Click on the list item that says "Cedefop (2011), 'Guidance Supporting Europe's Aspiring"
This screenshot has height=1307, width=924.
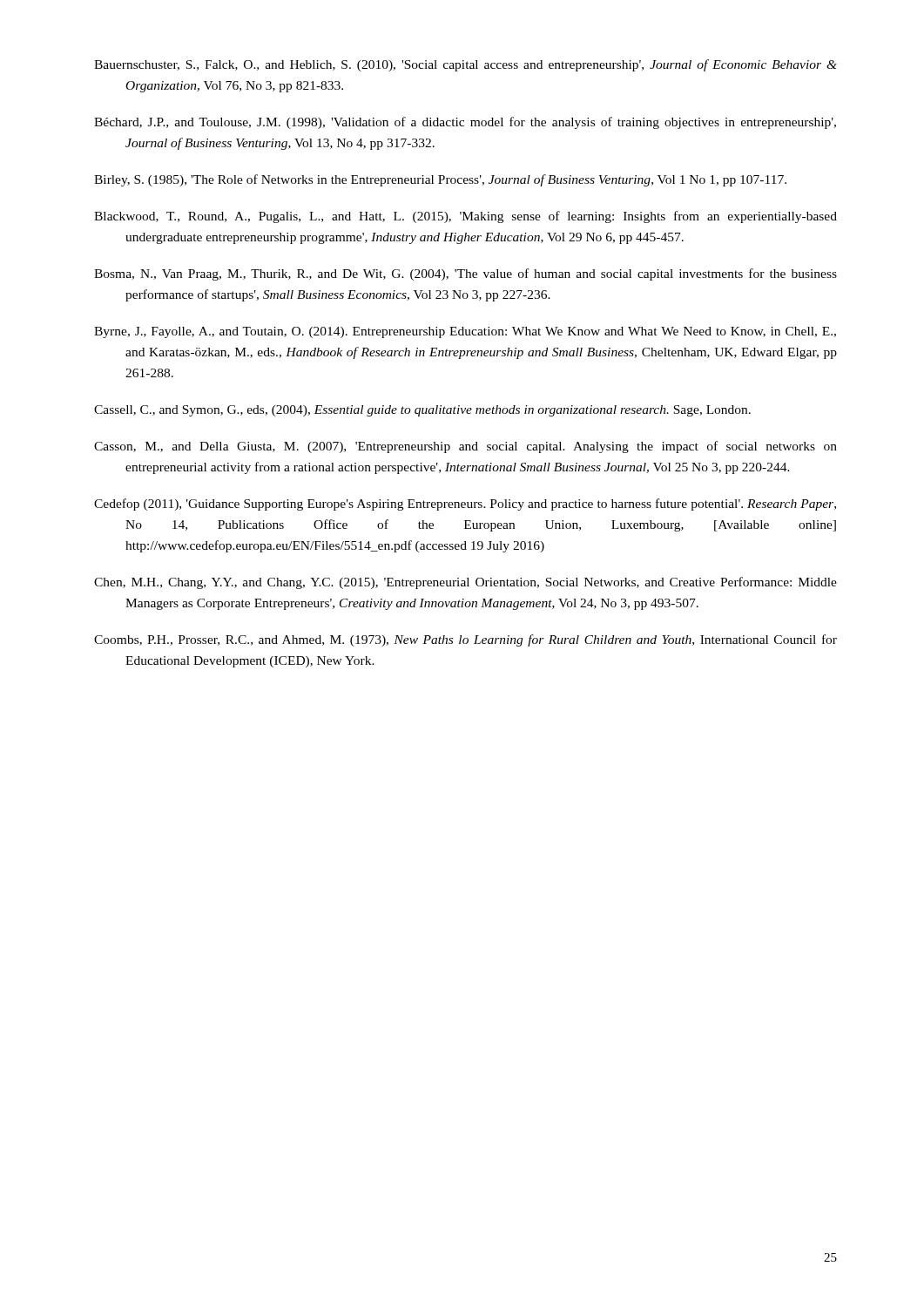click(x=465, y=524)
